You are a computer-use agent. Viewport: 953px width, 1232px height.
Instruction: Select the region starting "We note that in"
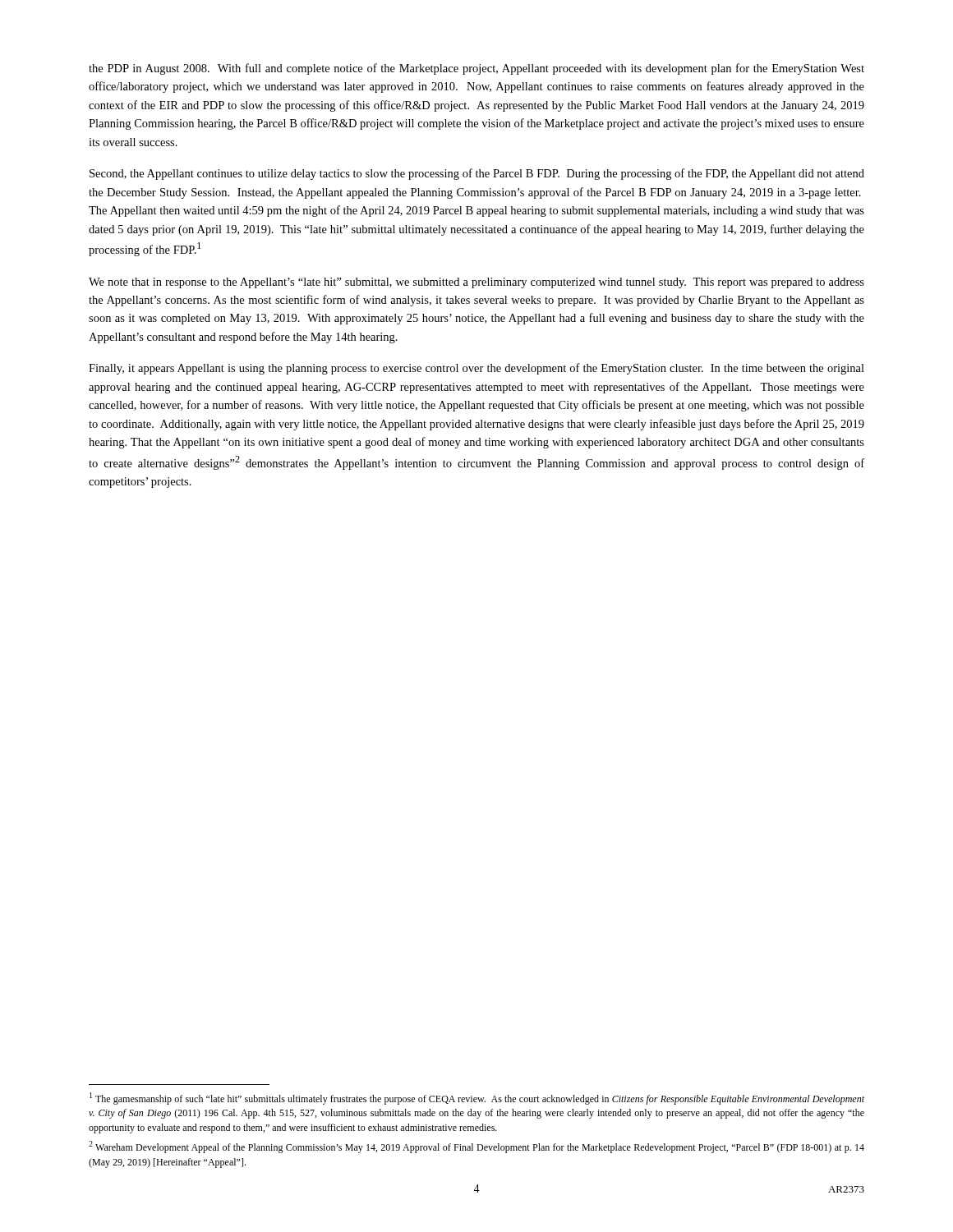click(476, 309)
